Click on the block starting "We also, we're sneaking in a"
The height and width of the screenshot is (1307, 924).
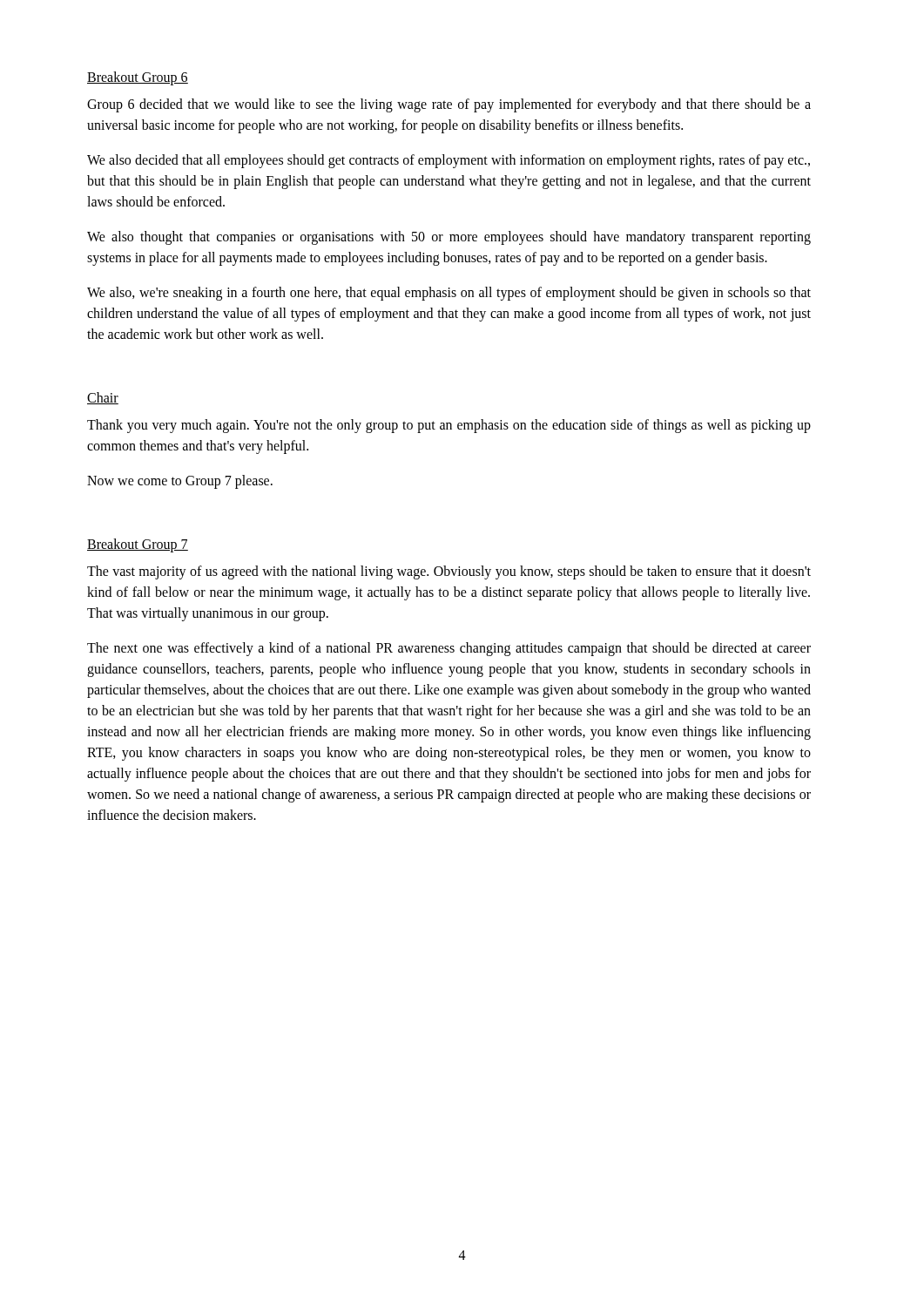pyautogui.click(x=449, y=314)
